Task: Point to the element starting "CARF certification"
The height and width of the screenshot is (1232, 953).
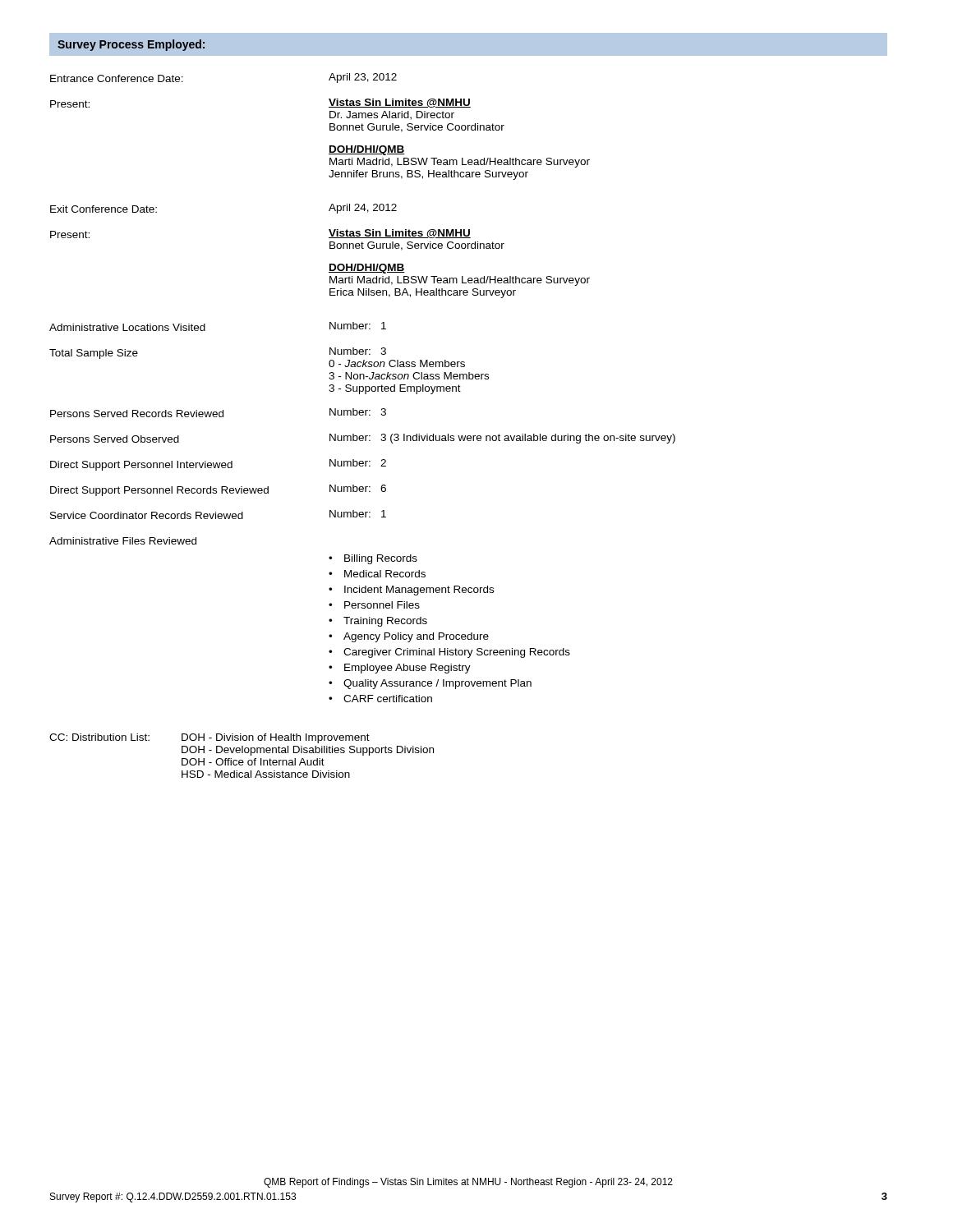Action: tap(388, 699)
